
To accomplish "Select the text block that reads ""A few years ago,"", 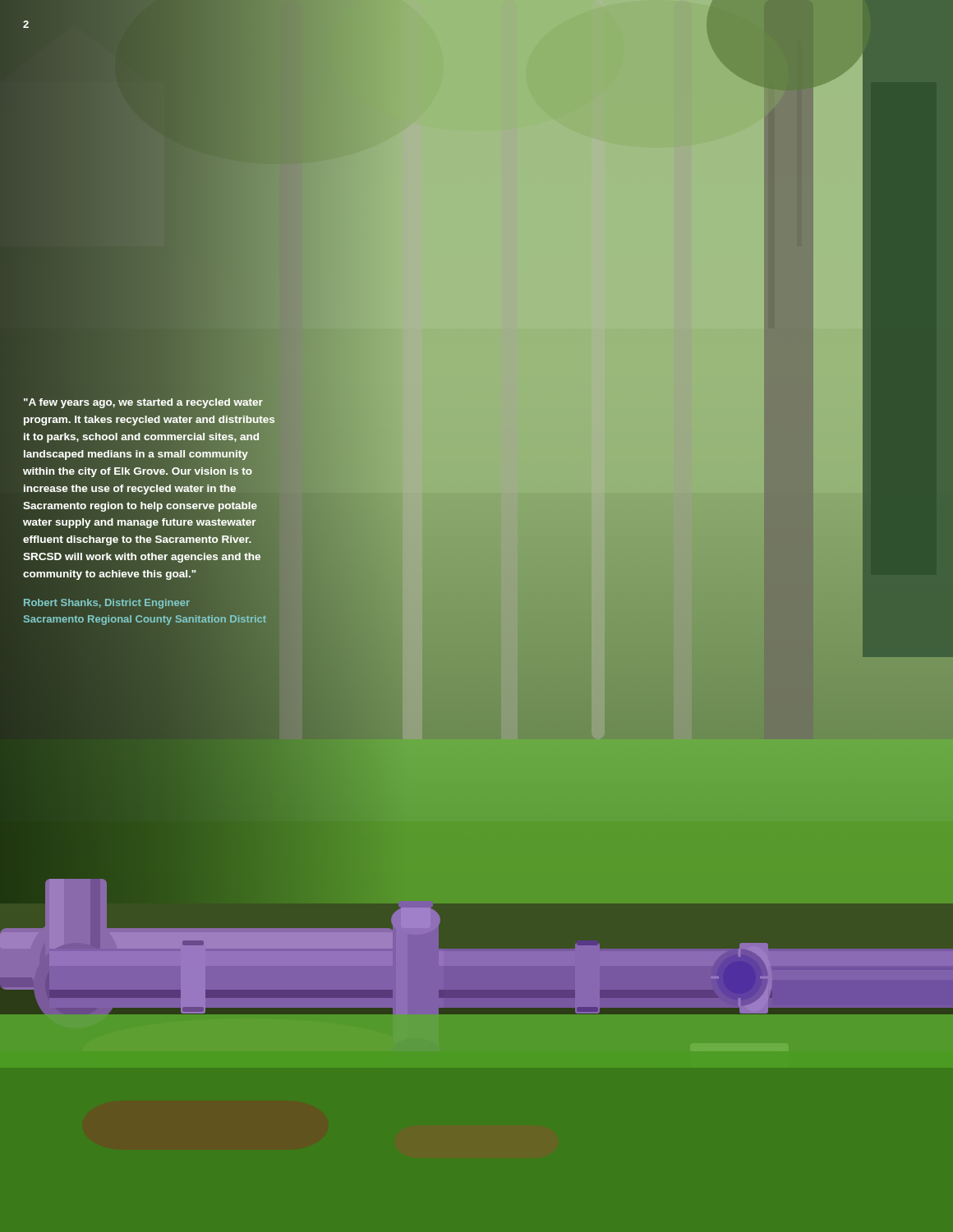I will (150, 511).
